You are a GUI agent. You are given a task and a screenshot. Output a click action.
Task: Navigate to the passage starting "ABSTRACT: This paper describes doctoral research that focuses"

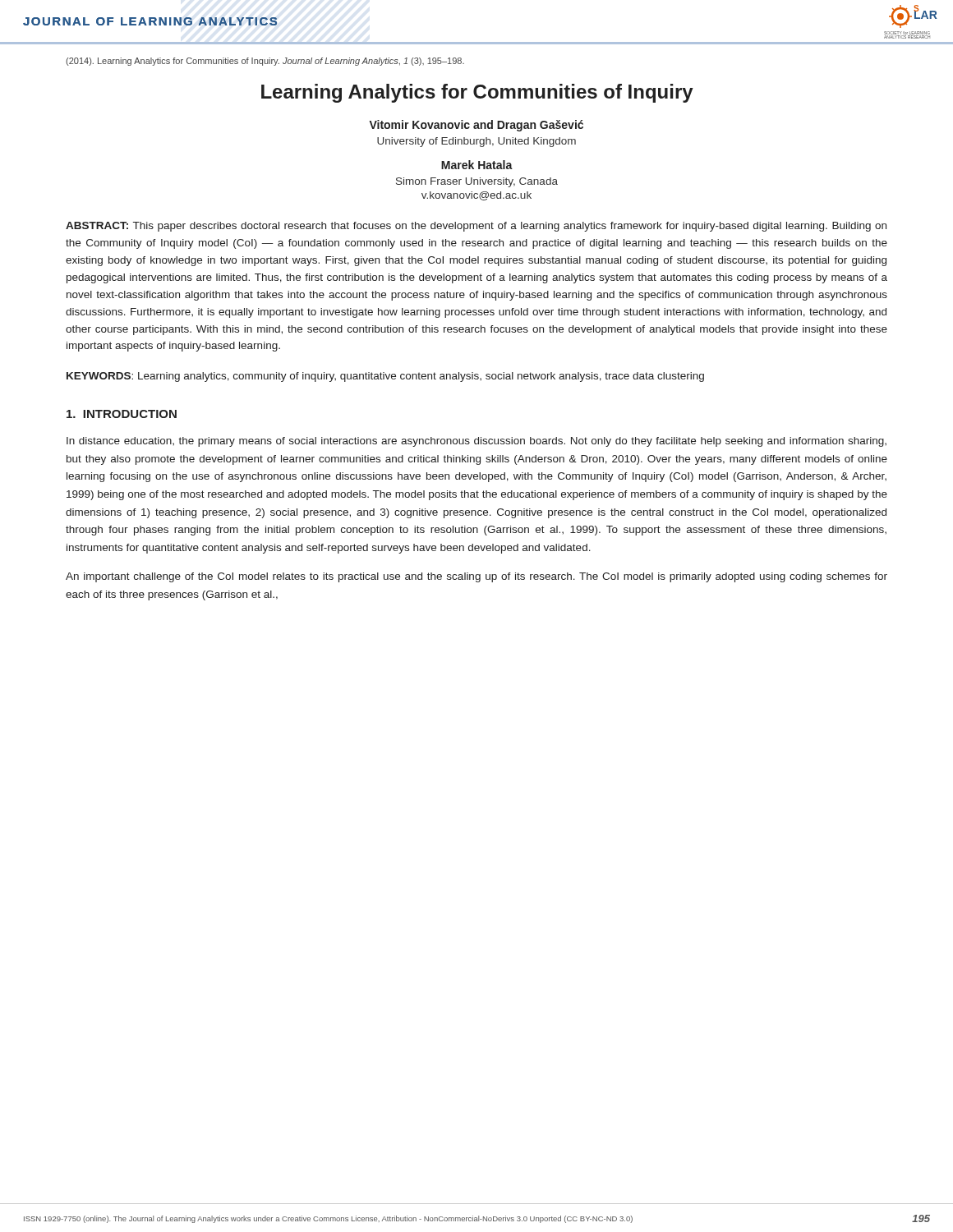click(476, 286)
